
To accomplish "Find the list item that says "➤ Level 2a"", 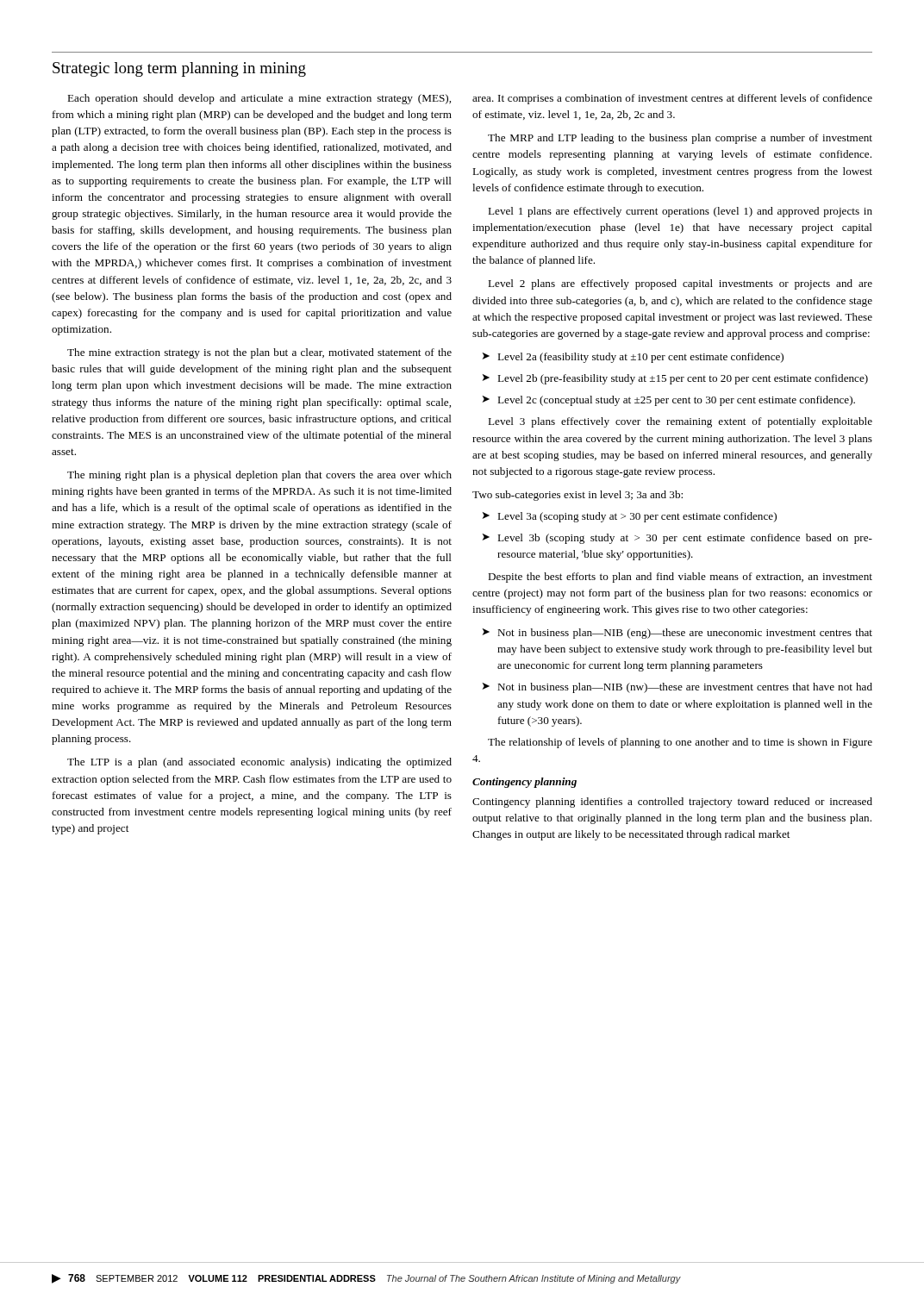I will [x=677, y=356].
